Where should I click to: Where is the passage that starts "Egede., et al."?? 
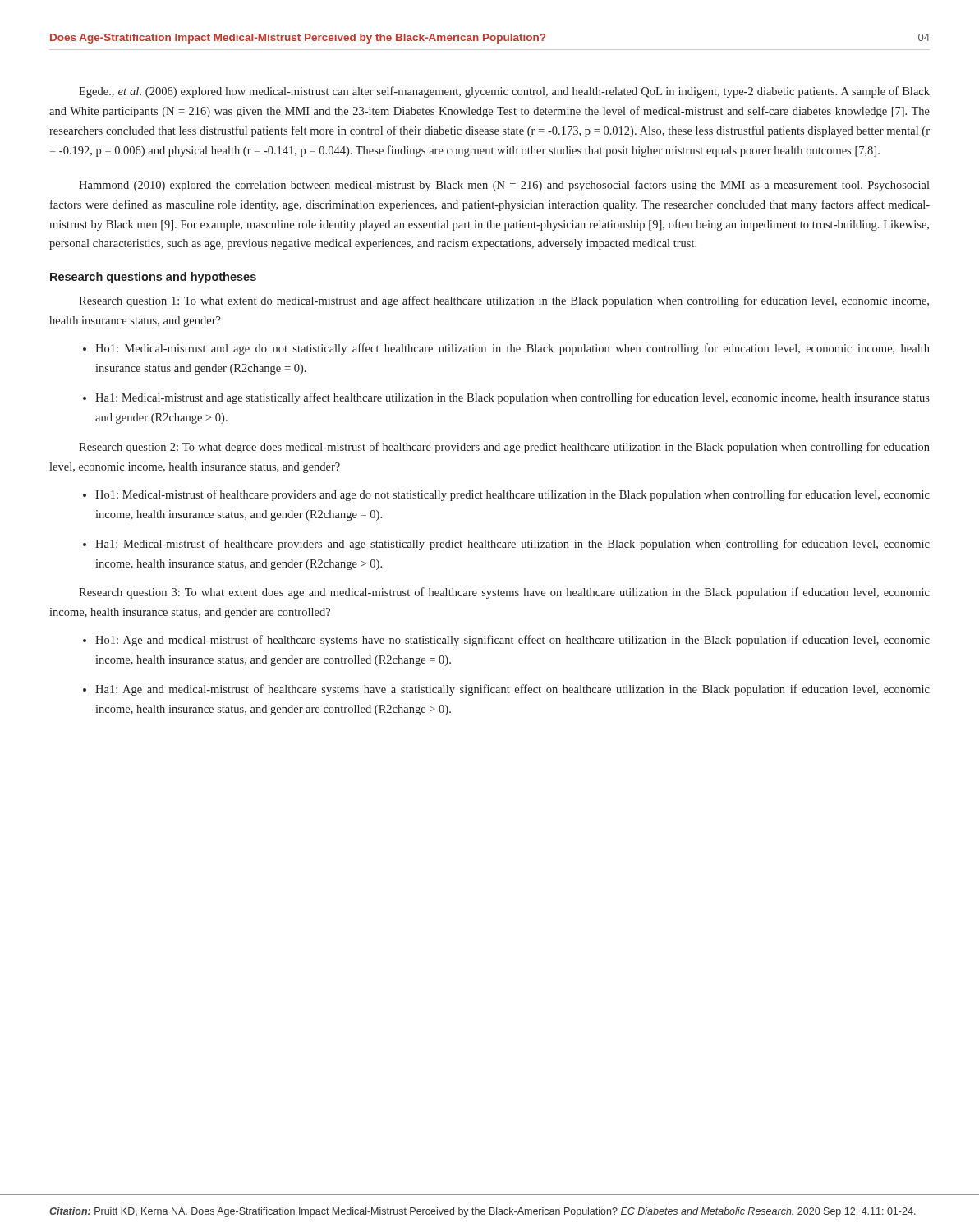[490, 121]
